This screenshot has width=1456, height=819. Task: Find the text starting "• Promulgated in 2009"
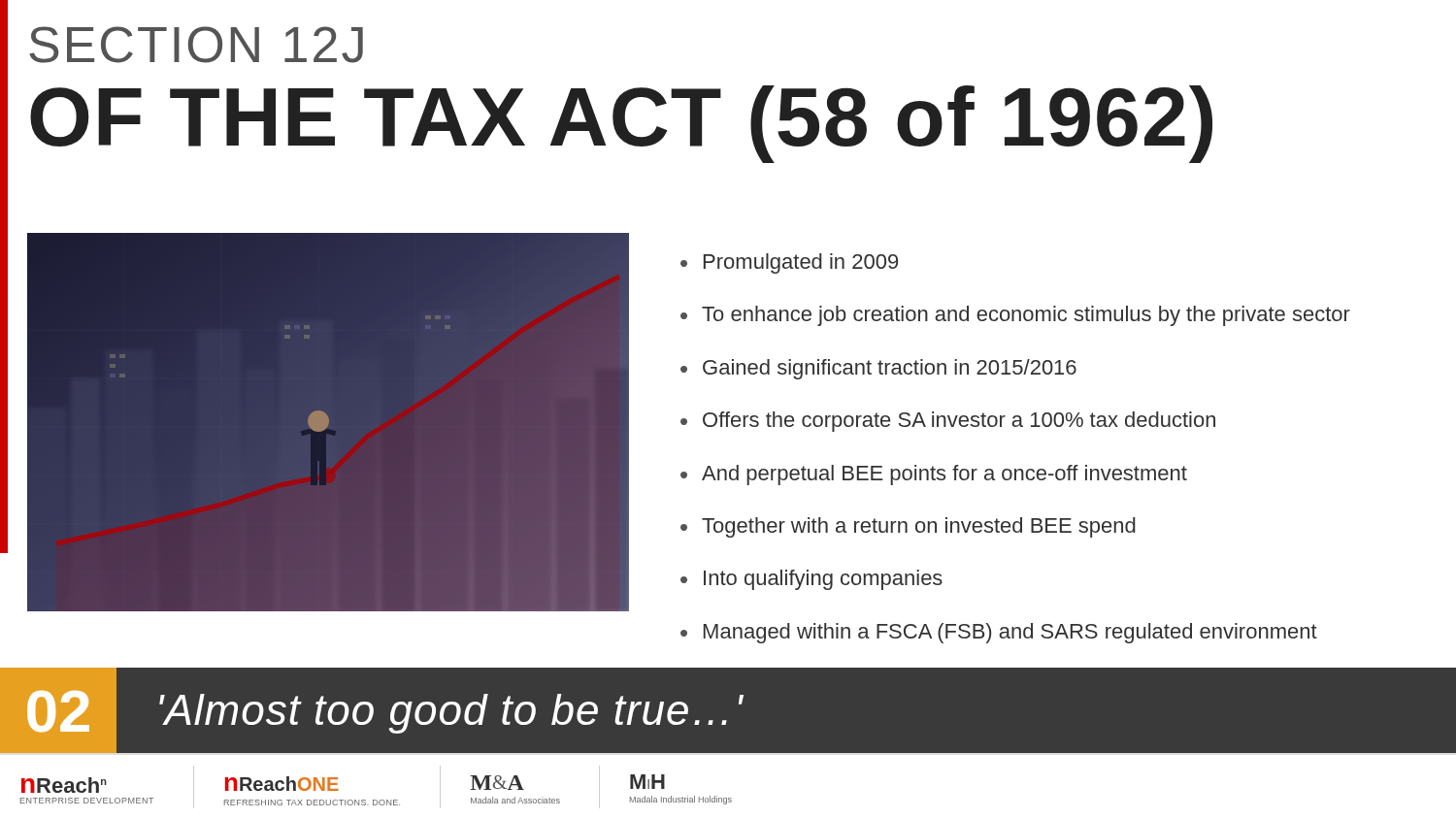(789, 264)
